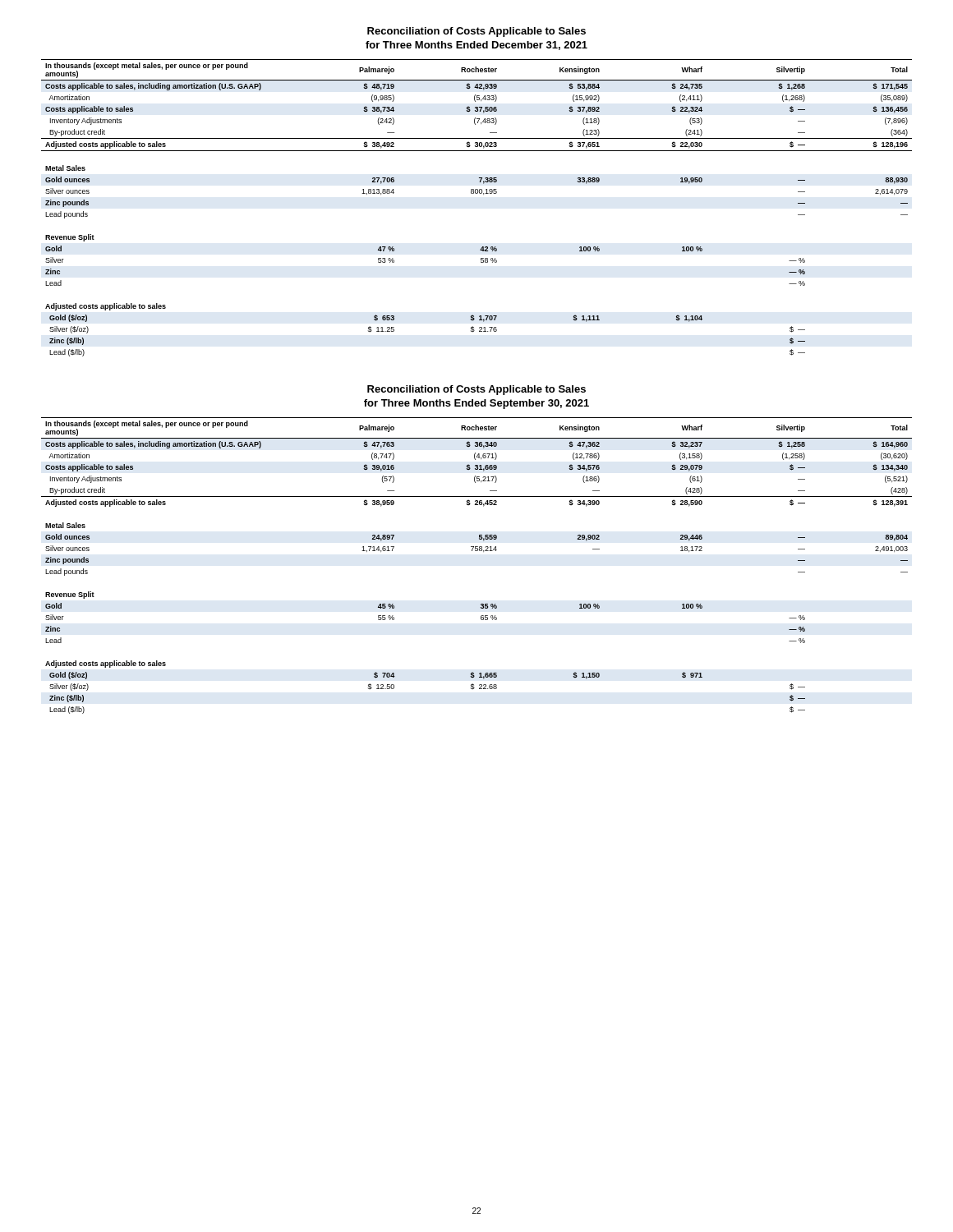The width and height of the screenshot is (953, 1232).
Task: Click on the table containing "35 %"
Action: [476, 566]
